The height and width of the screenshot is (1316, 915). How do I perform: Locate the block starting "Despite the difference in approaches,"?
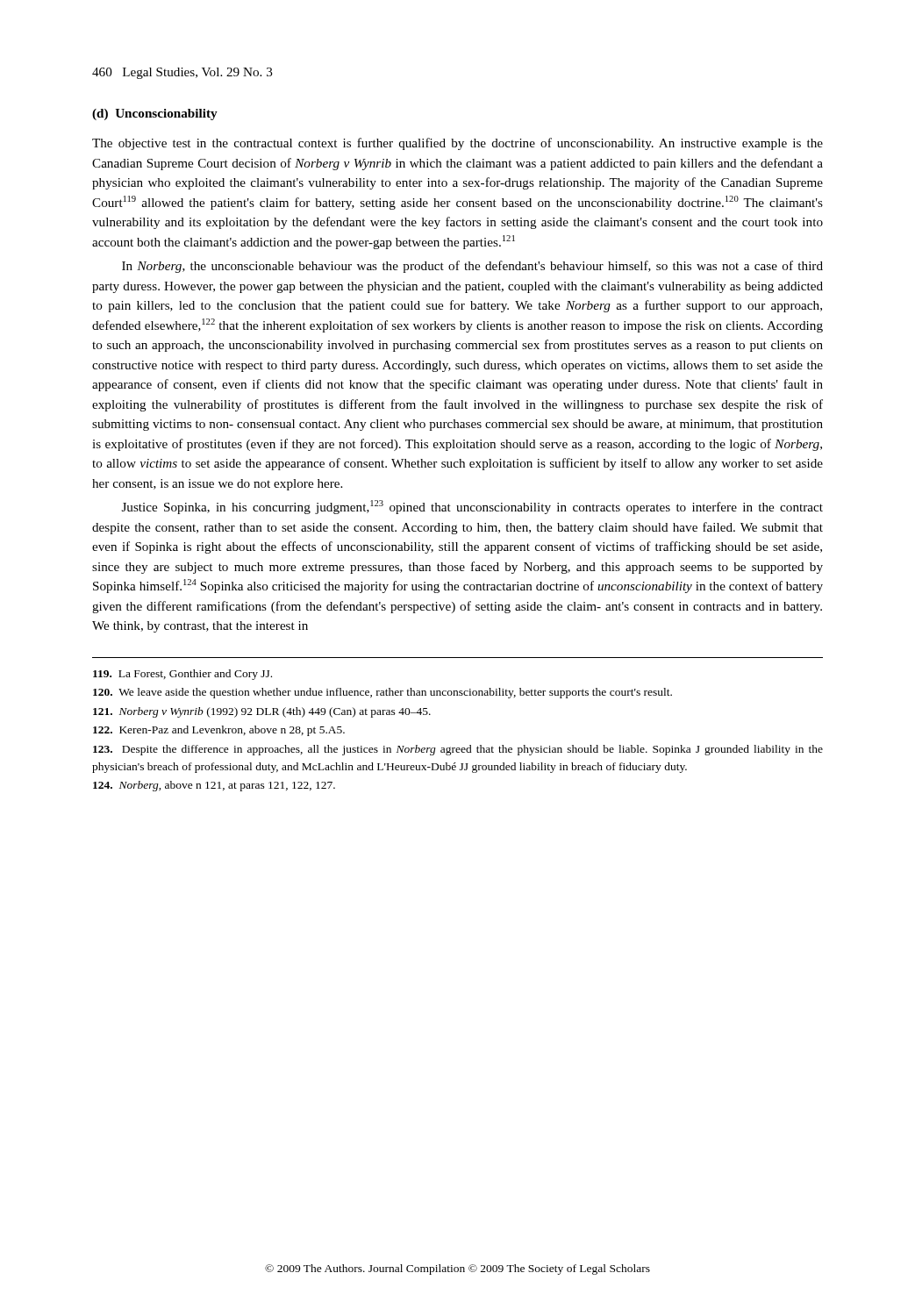[458, 757]
